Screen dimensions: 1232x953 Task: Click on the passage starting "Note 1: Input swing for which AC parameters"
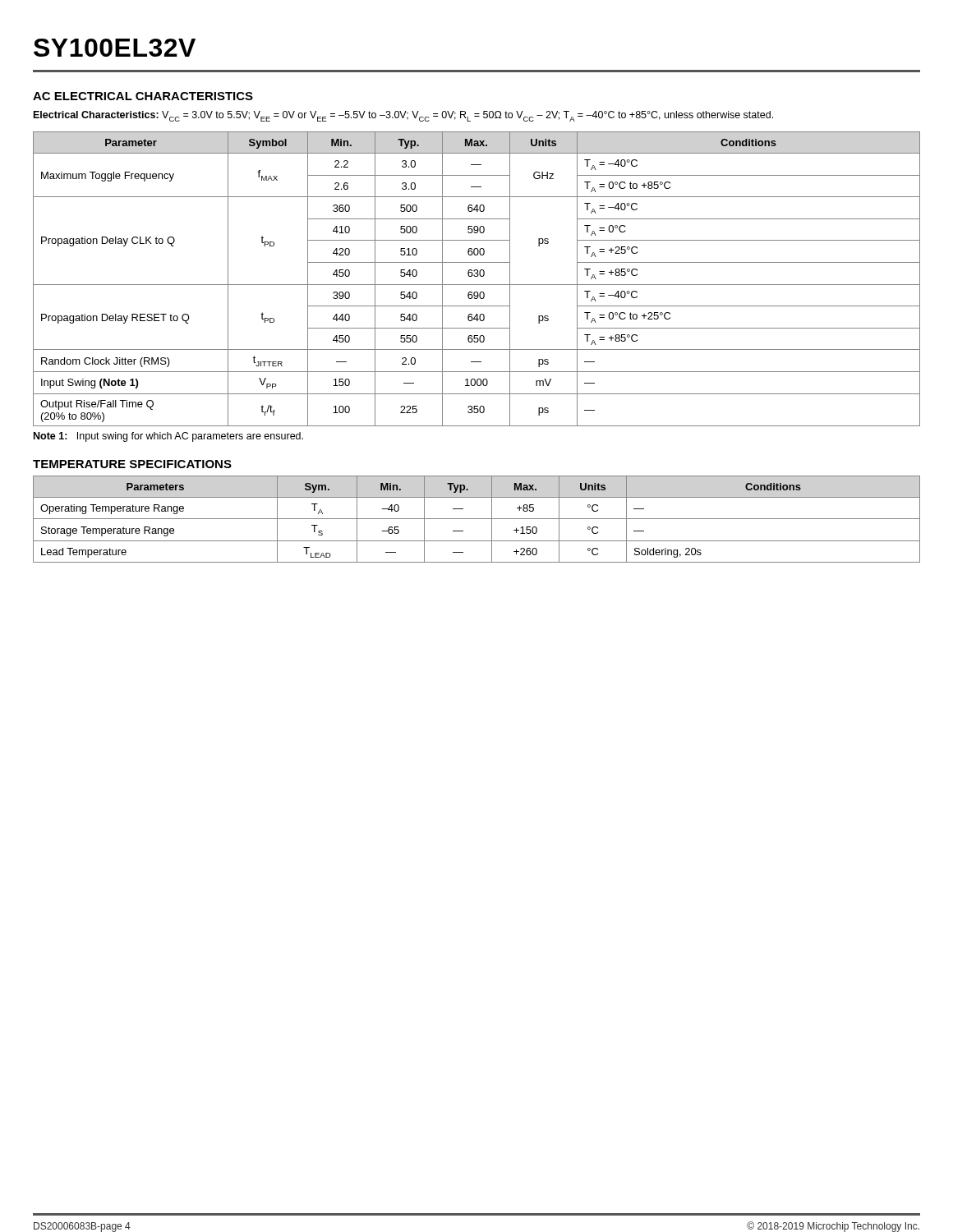168,436
